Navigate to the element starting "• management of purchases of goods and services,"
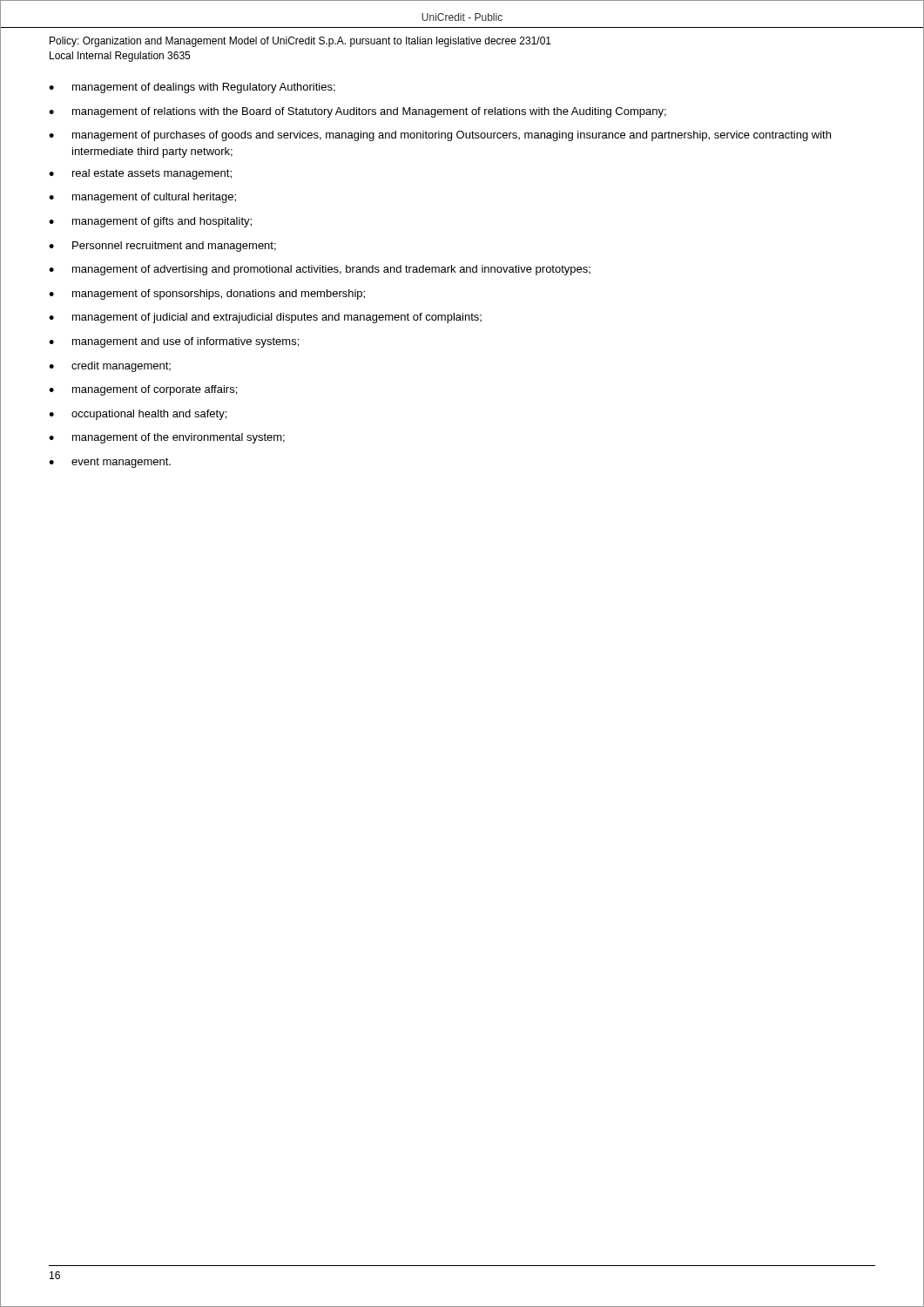 pos(462,144)
